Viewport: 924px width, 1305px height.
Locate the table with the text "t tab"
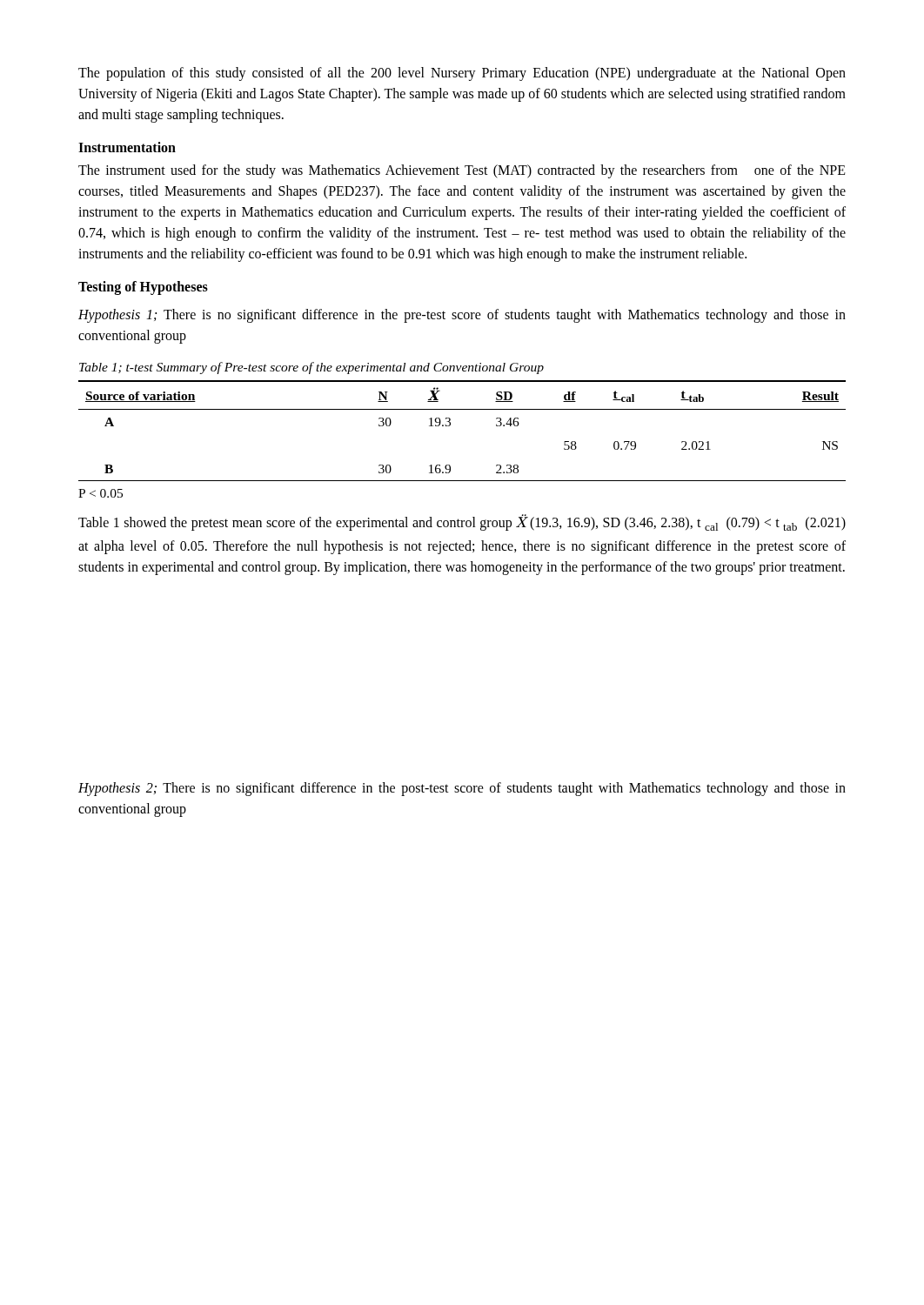click(462, 431)
